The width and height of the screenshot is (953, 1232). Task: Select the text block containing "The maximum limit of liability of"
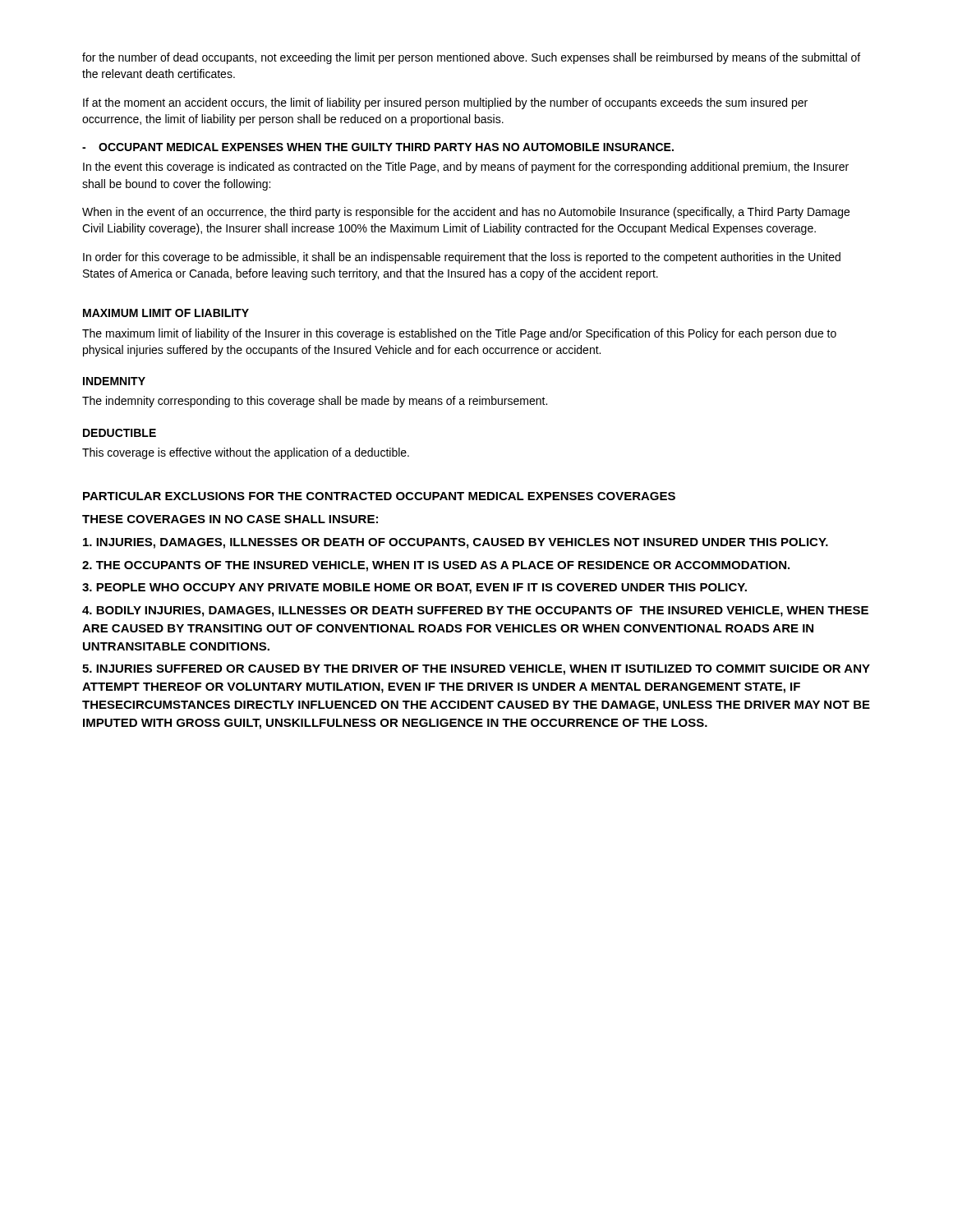pos(459,341)
